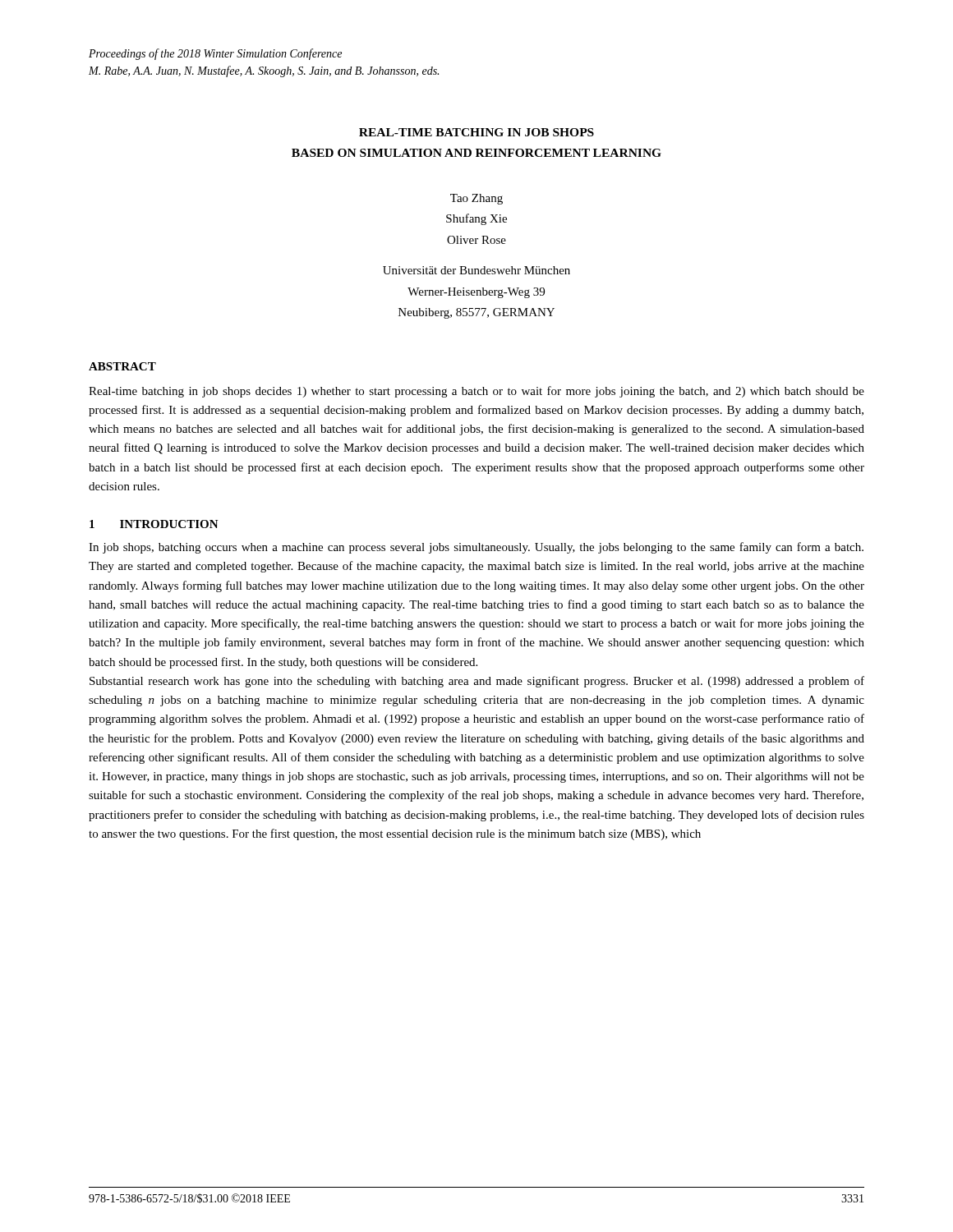Select the text block with the text "In job shops, batching occurs when a machine"
This screenshot has height=1232, width=953.
(x=476, y=691)
